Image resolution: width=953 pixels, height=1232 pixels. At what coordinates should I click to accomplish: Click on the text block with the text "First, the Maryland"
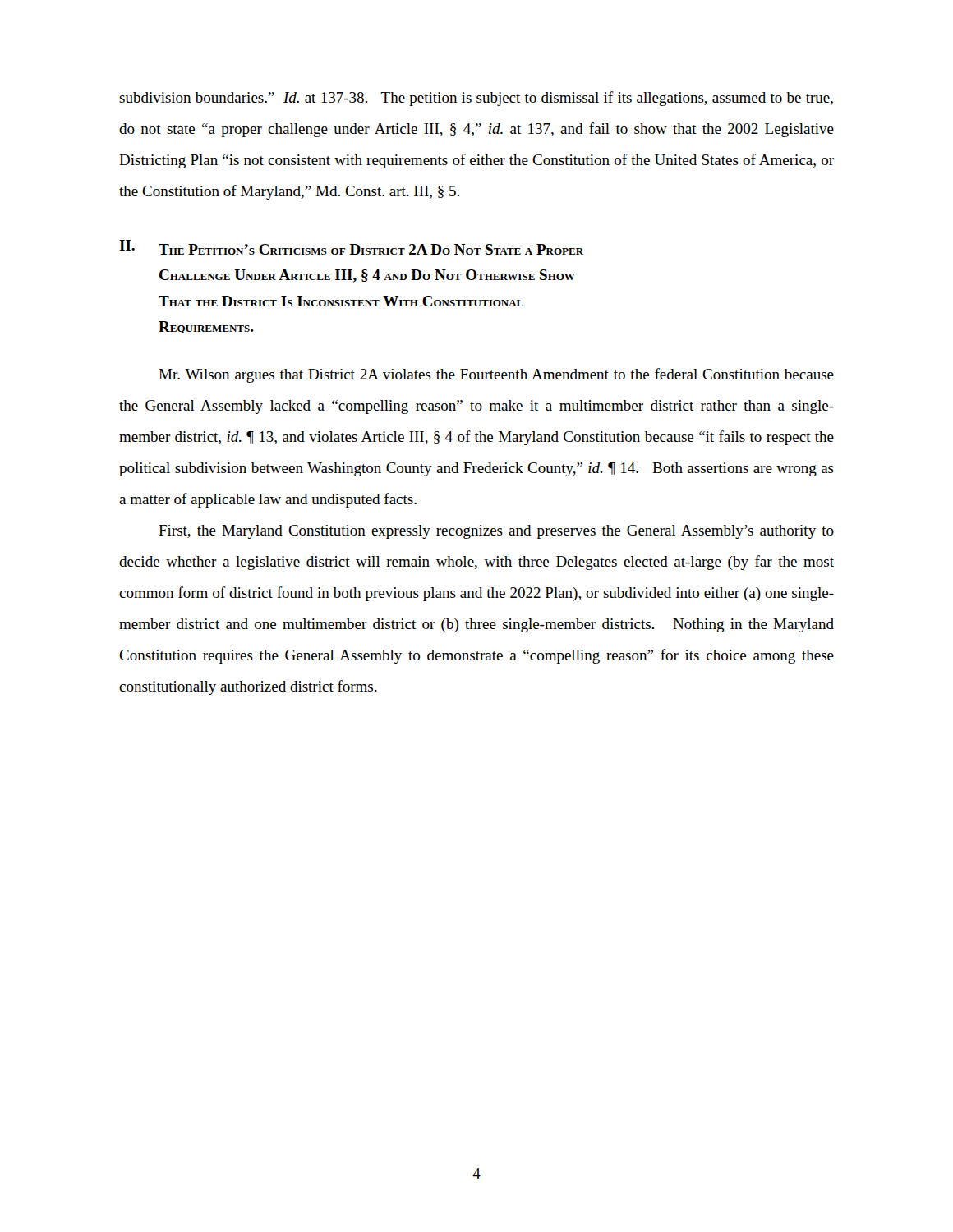(476, 608)
